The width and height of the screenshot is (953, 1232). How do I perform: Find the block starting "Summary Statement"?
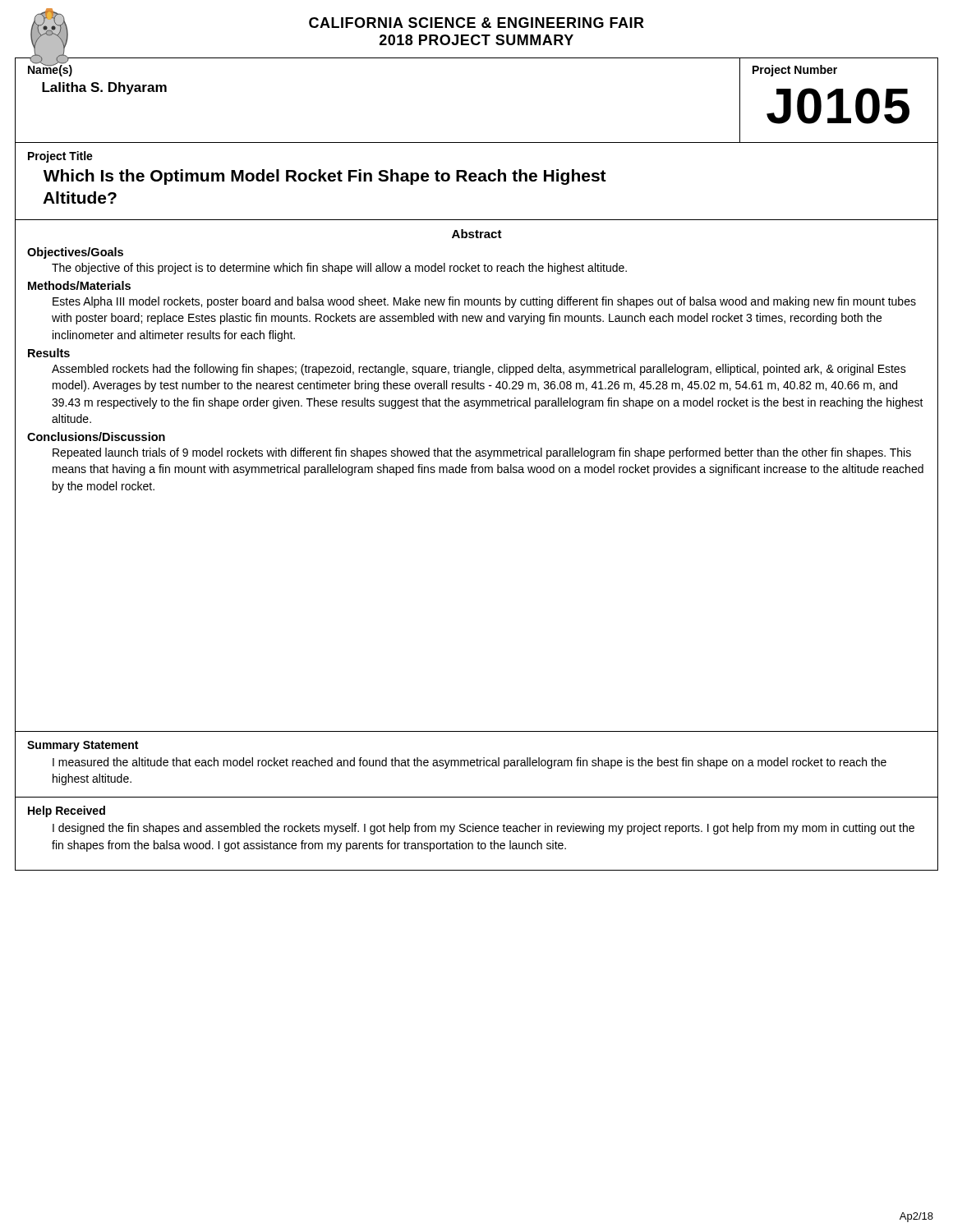83,745
